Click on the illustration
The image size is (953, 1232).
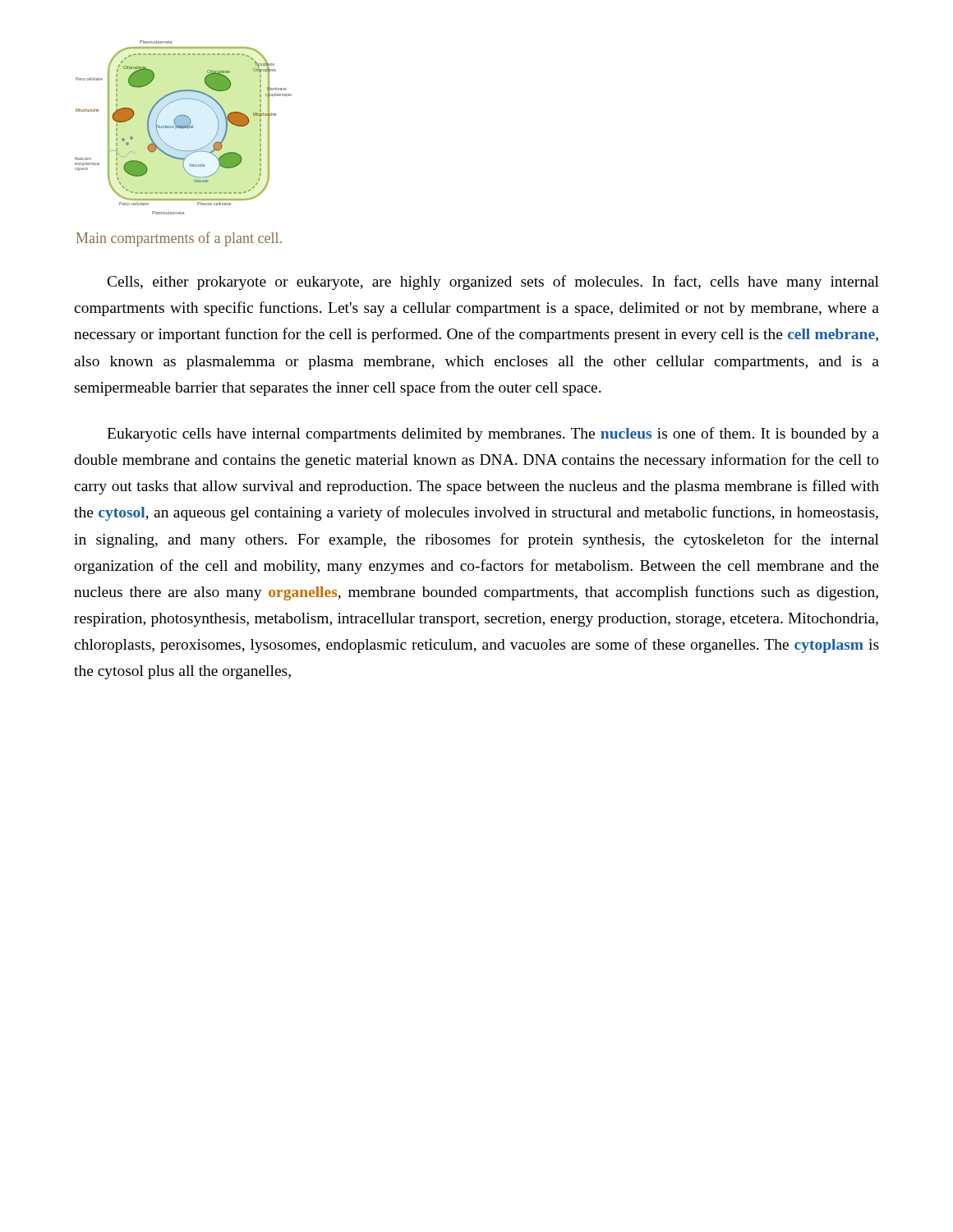tap(476, 129)
